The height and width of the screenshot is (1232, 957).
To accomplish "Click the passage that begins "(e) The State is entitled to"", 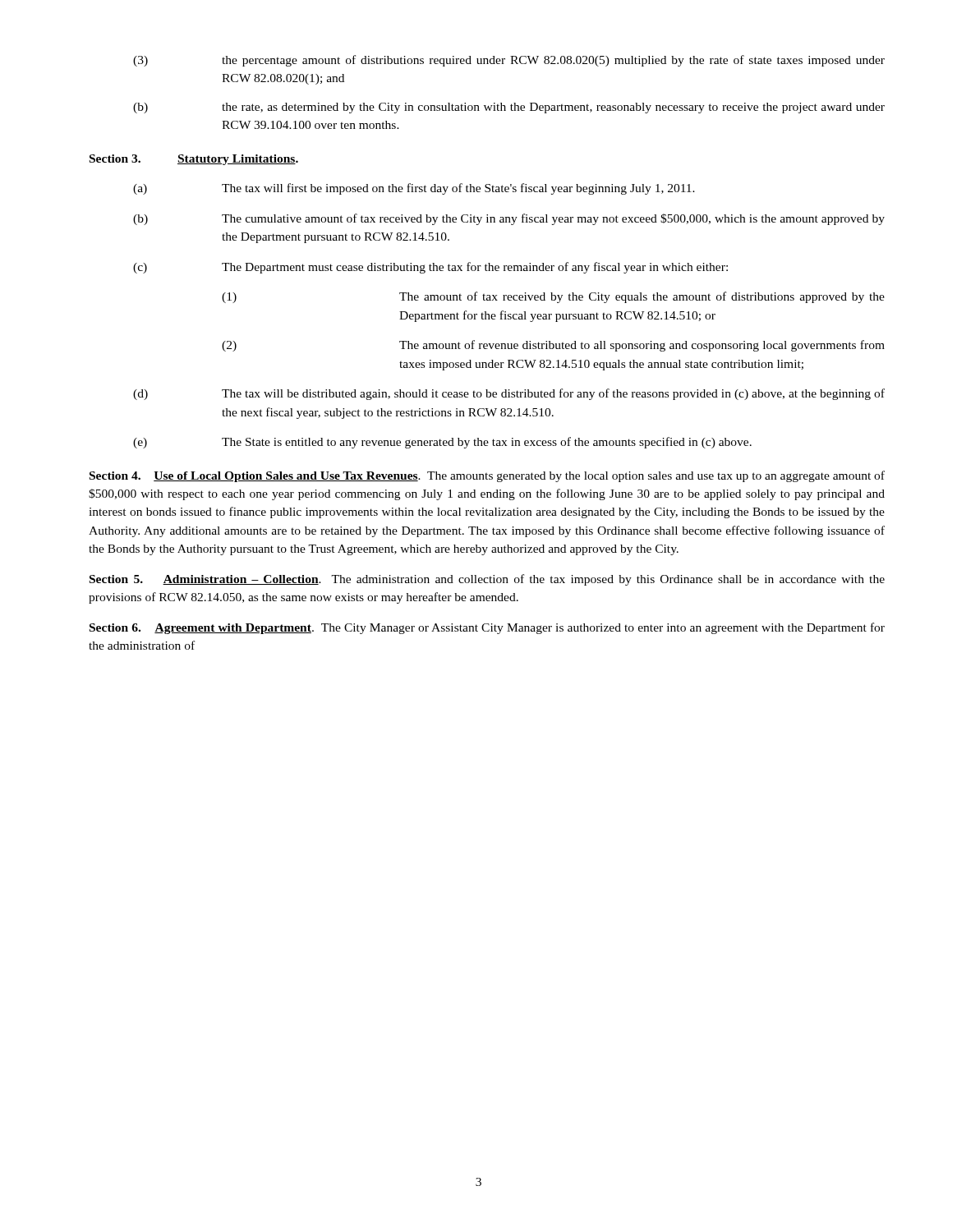I will (x=420, y=442).
